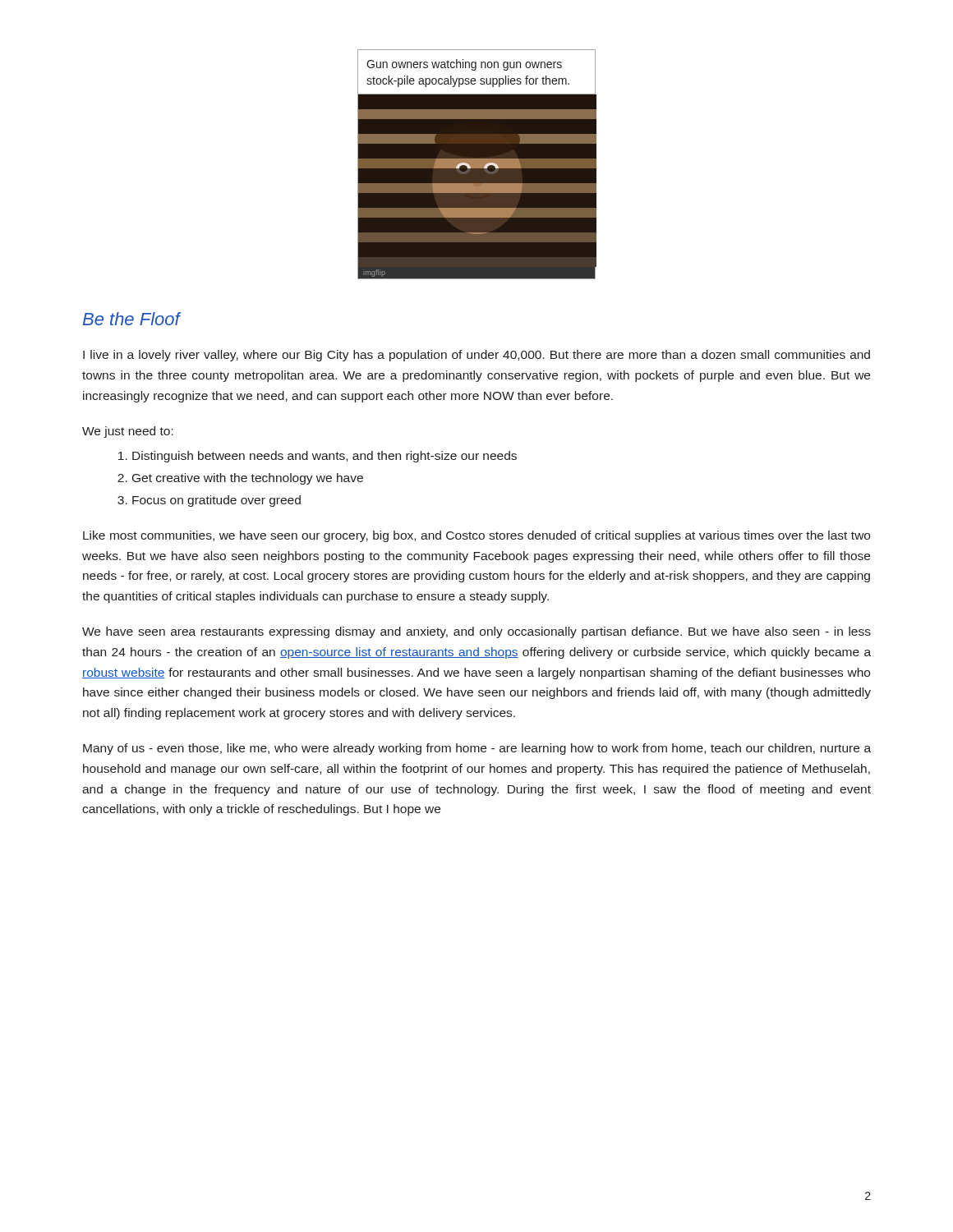Screen dimensions: 1232x953
Task: Locate the block of text that opens with "Many of us - even"
Action: [476, 778]
